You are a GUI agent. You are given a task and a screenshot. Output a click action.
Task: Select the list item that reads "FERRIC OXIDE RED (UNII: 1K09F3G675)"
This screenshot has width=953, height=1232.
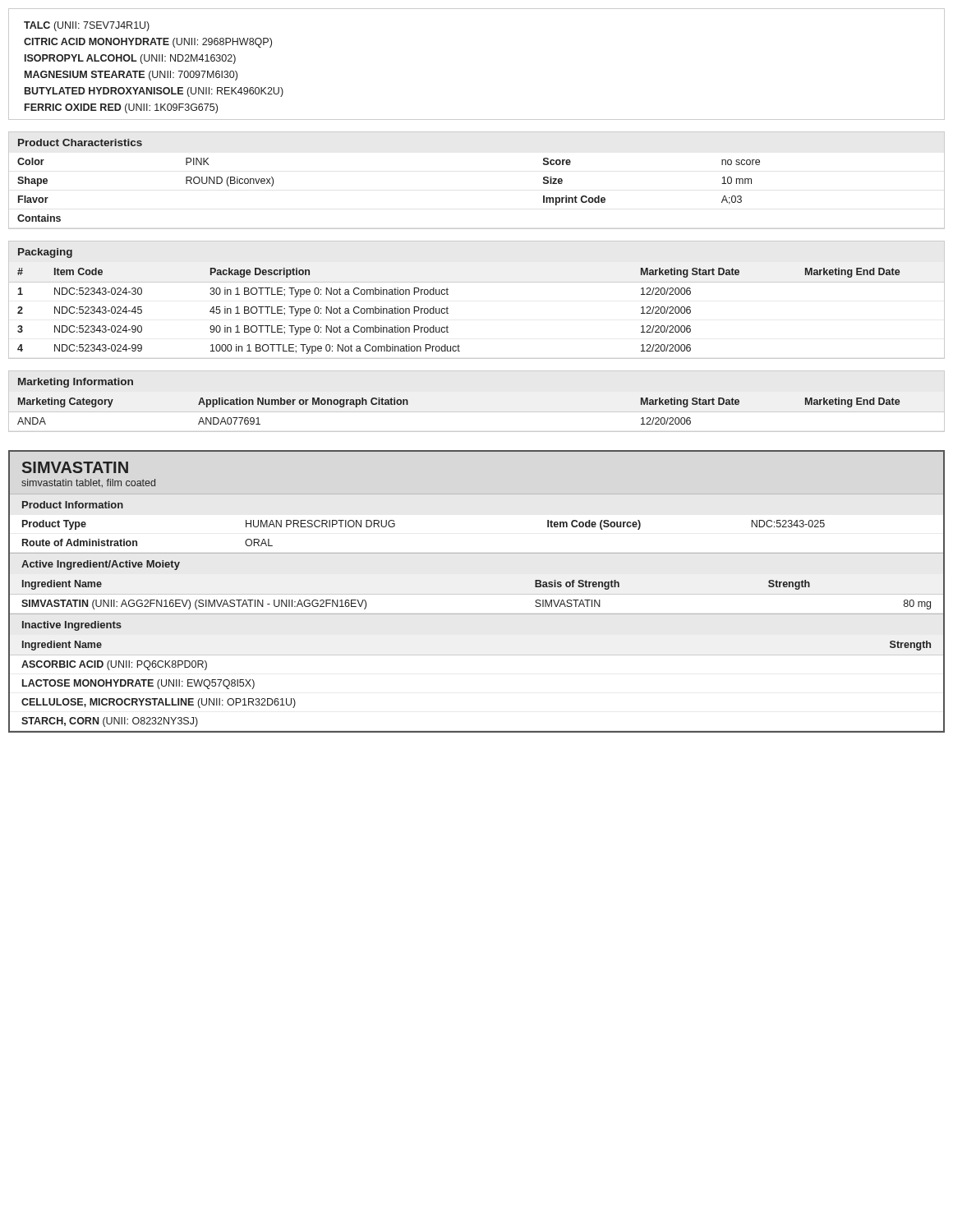tap(121, 108)
